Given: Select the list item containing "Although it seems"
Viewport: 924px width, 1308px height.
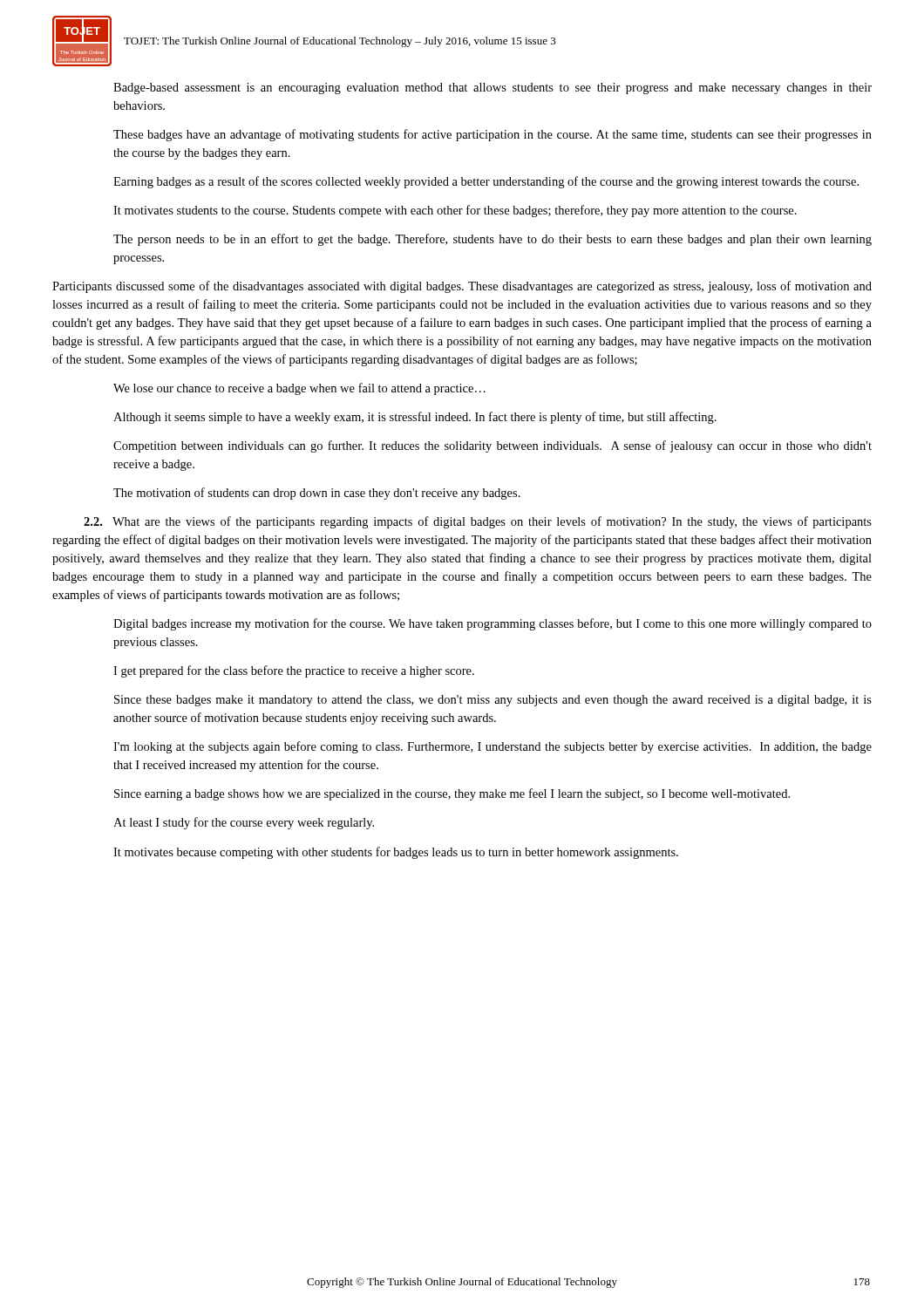Looking at the screenshot, I should coord(415,417).
